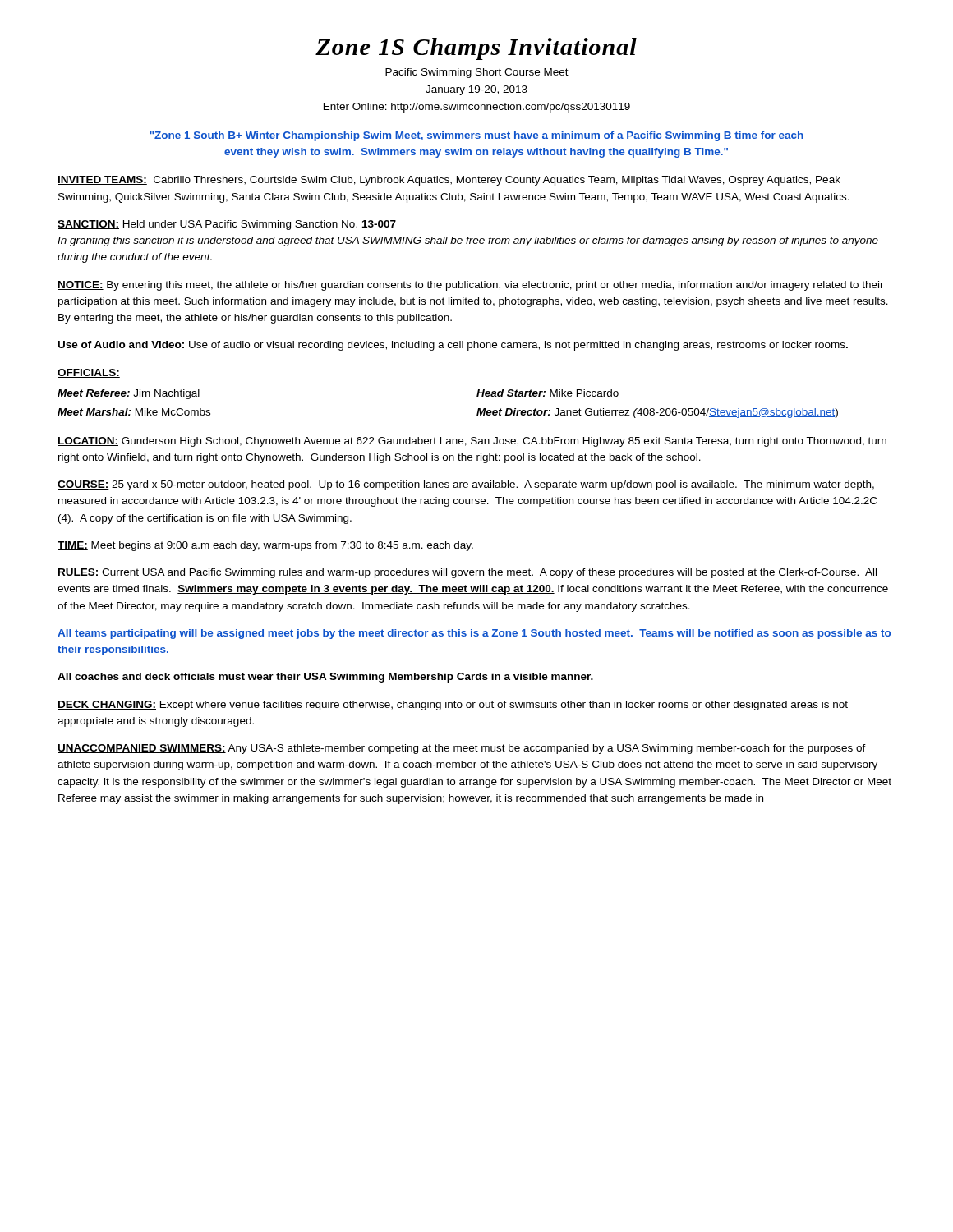Click the passage that begins "INVITED TEAMS: Cabrillo Threshers, Courtside Swim Club,"
Screen dimensions: 1232x953
pos(454,188)
